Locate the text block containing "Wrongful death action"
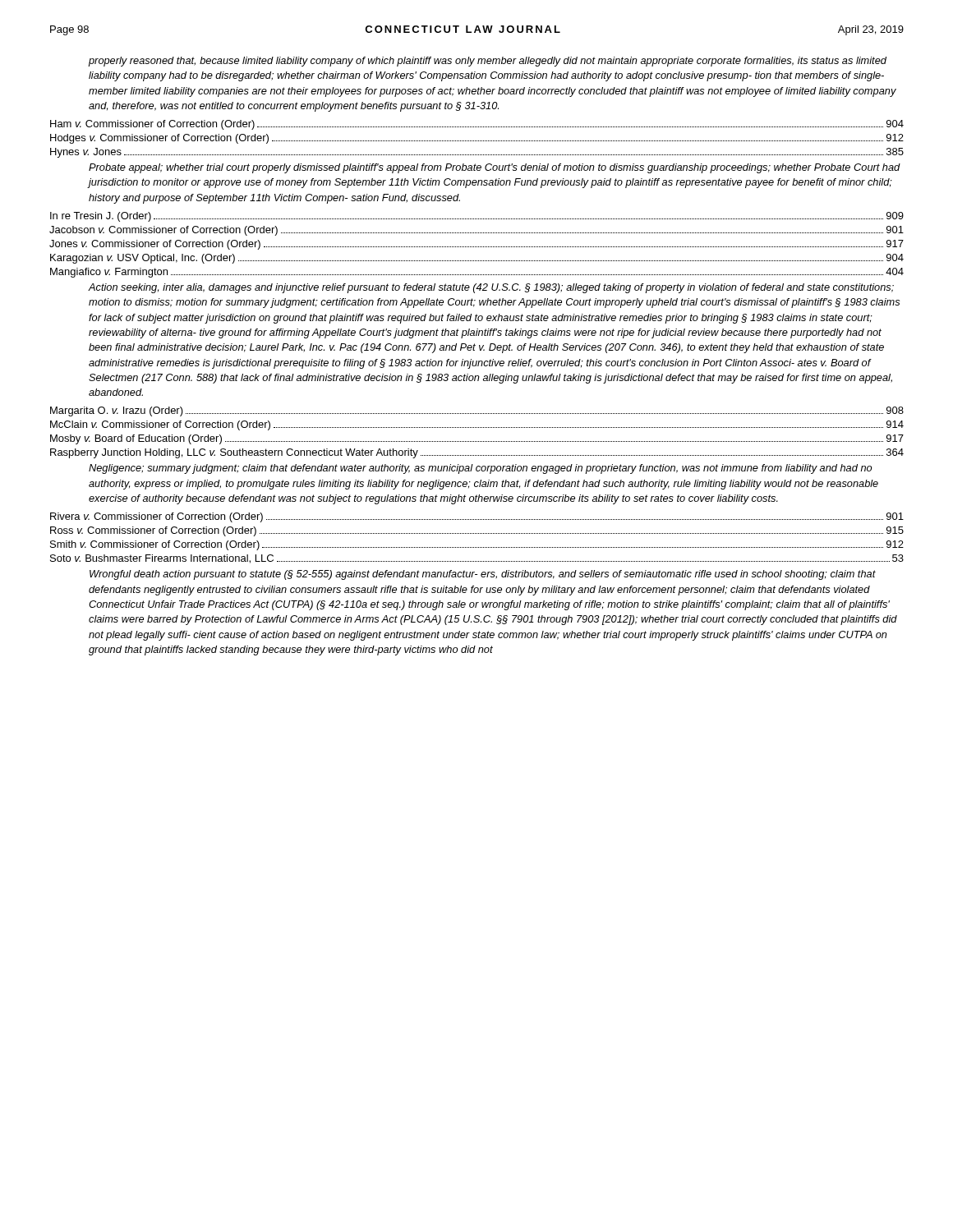The image size is (953, 1232). click(x=493, y=612)
